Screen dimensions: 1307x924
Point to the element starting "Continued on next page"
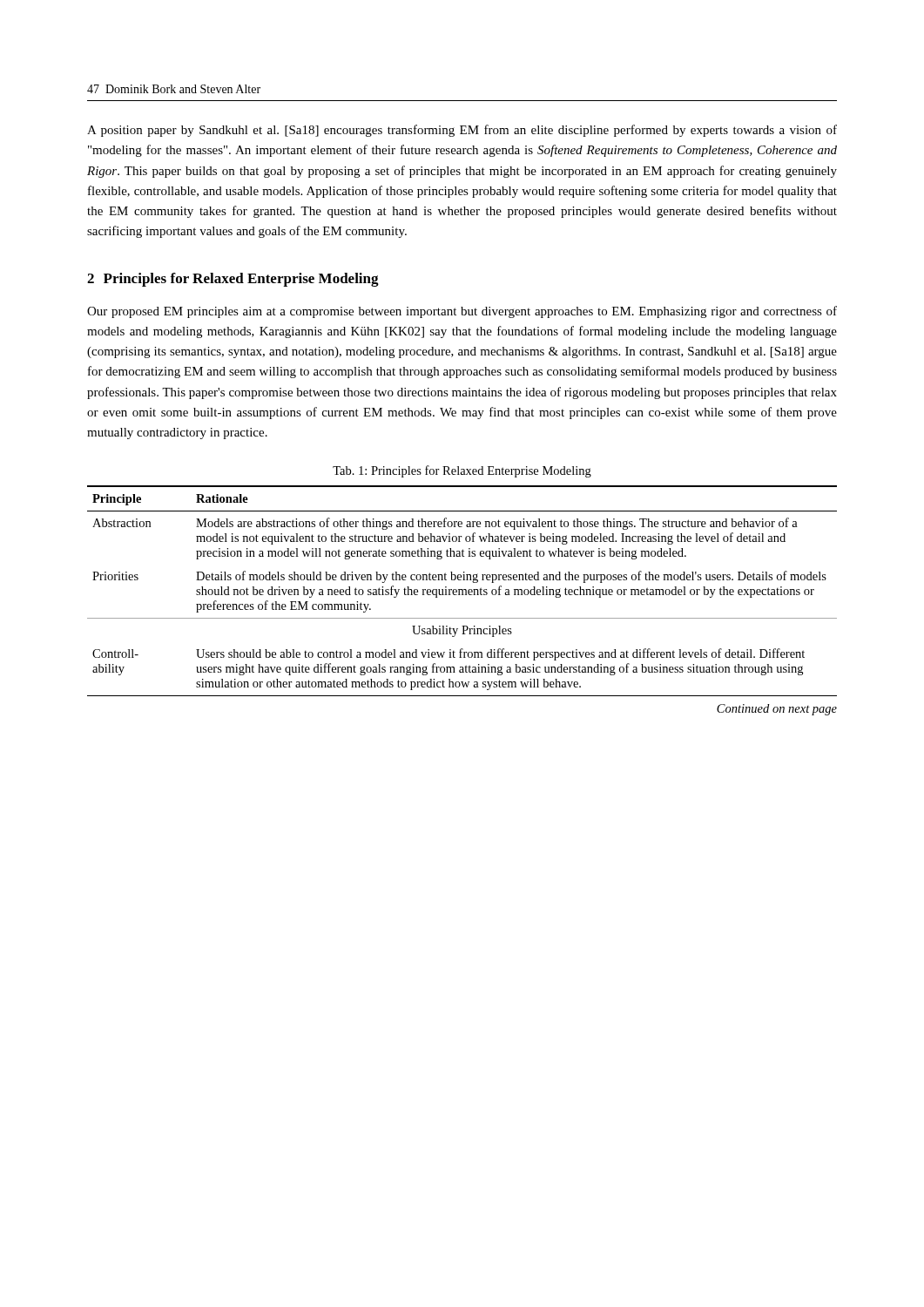[x=777, y=709]
